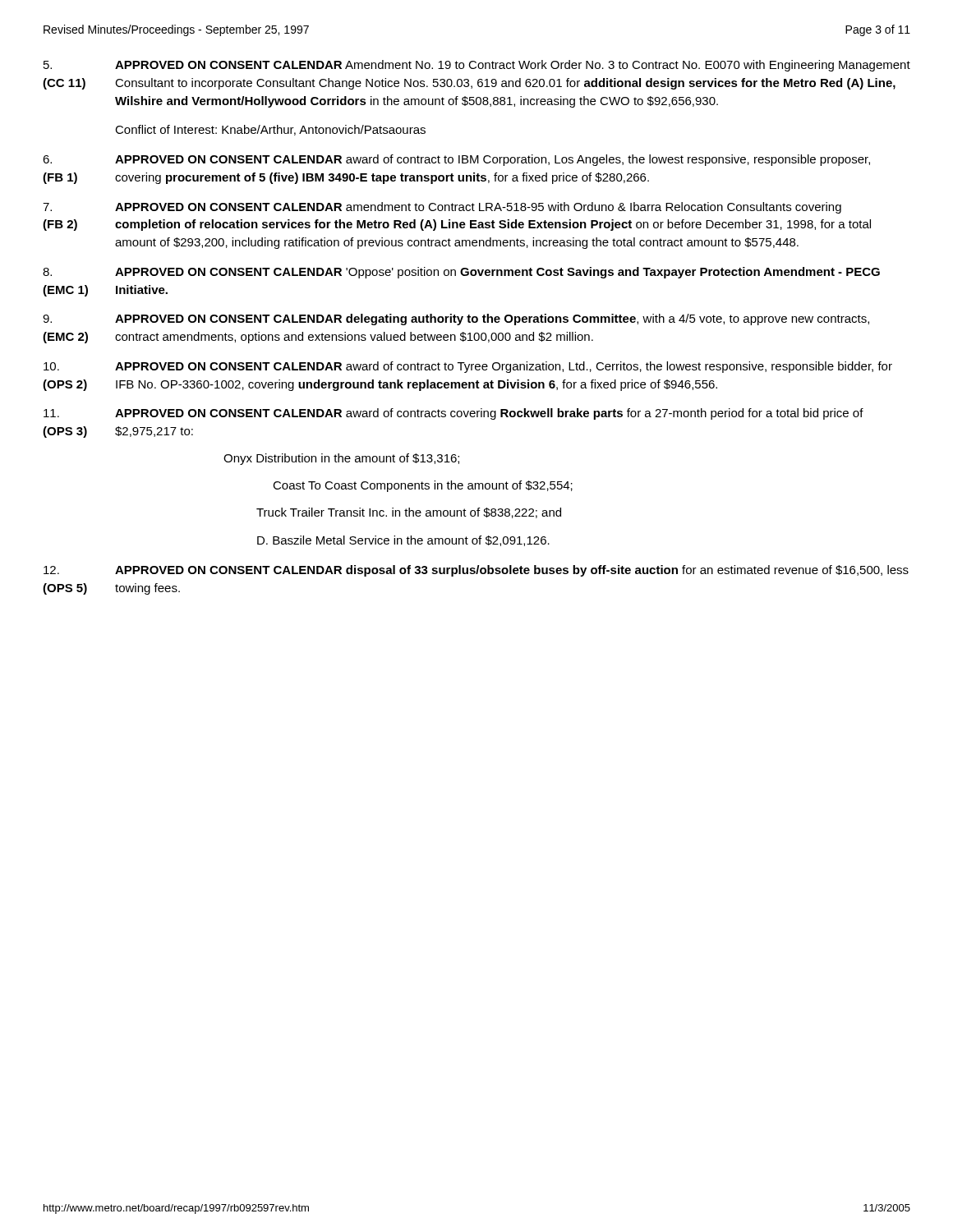Where is the passage that starts "Conflict of Interest: Knabe/Arthur,"?

[x=271, y=130]
